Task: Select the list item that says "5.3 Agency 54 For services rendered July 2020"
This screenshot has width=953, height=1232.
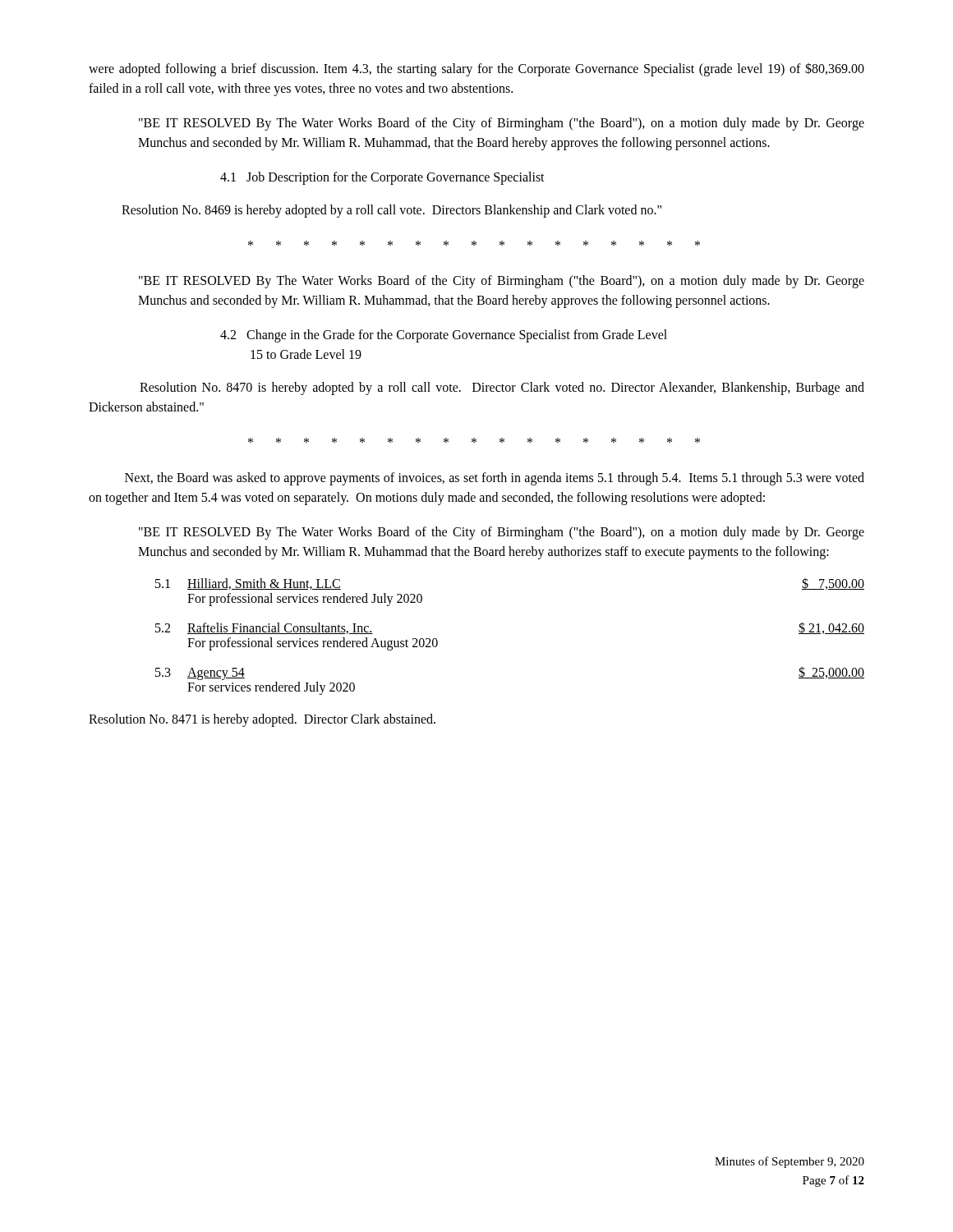Action: (x=212, y=673)
